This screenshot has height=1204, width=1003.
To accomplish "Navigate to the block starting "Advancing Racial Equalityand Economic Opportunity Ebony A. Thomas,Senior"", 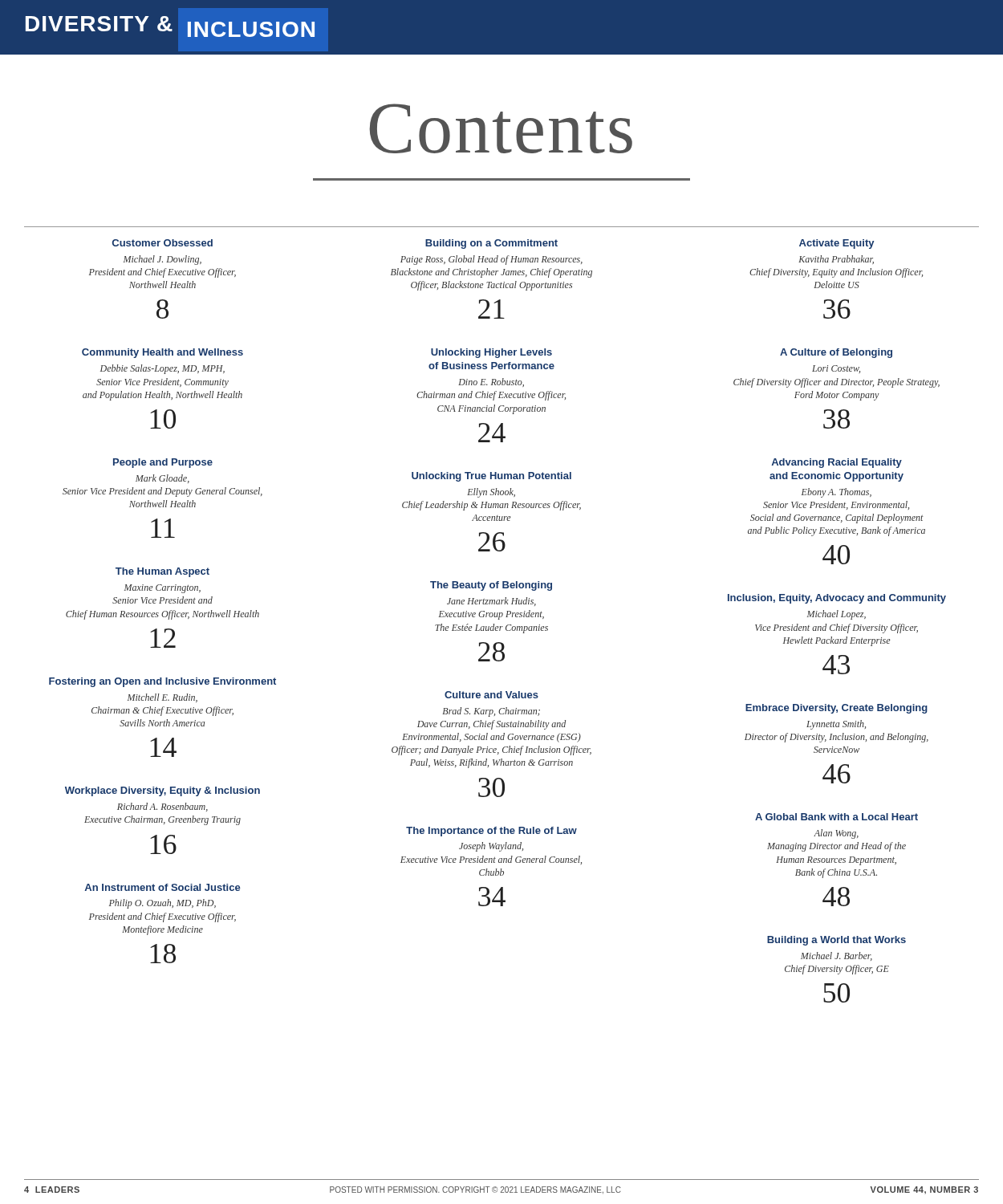I will [x=837, y=513].
